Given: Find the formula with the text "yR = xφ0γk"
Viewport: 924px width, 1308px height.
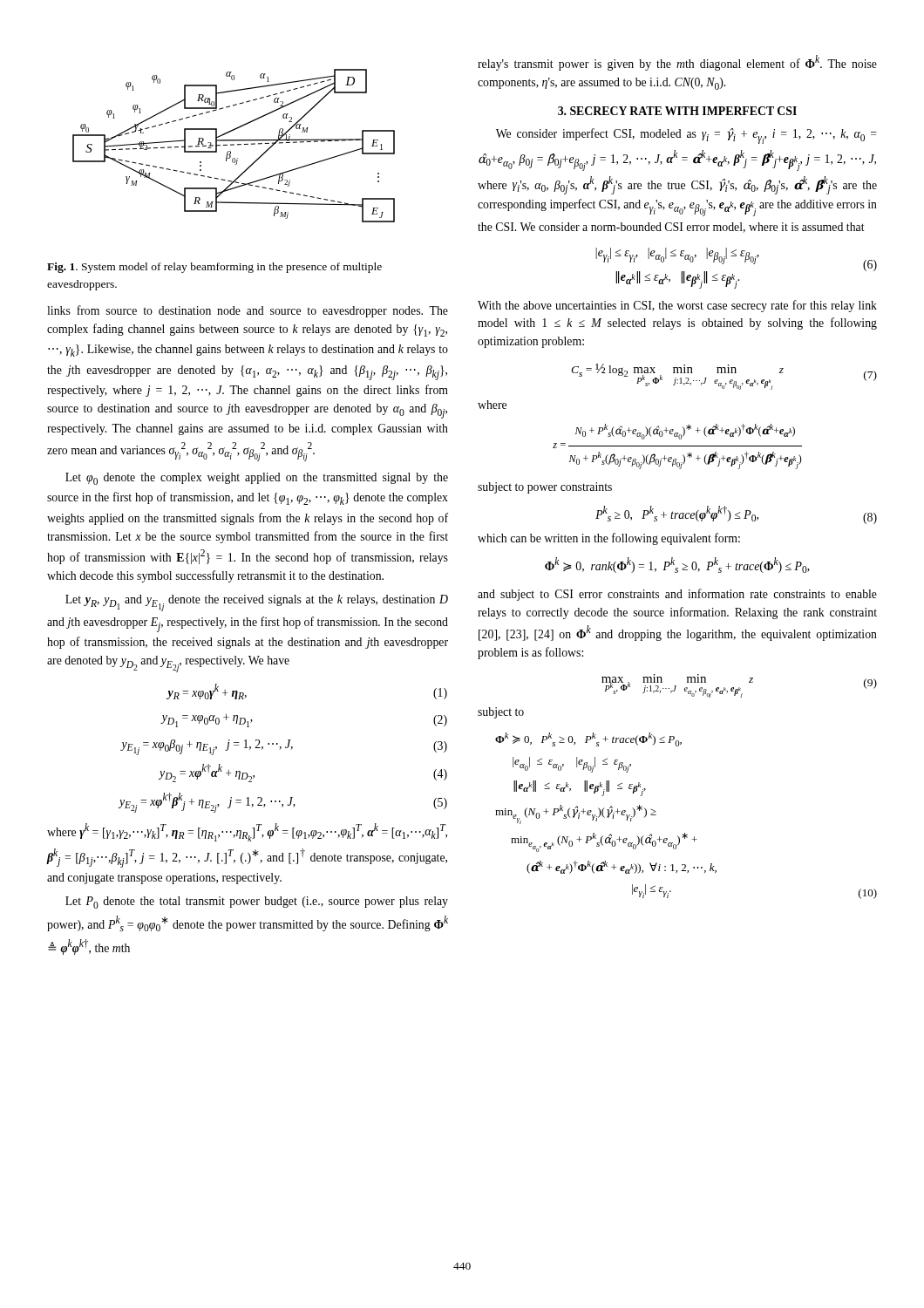Looking at the screenshot, I should point(248,748).
